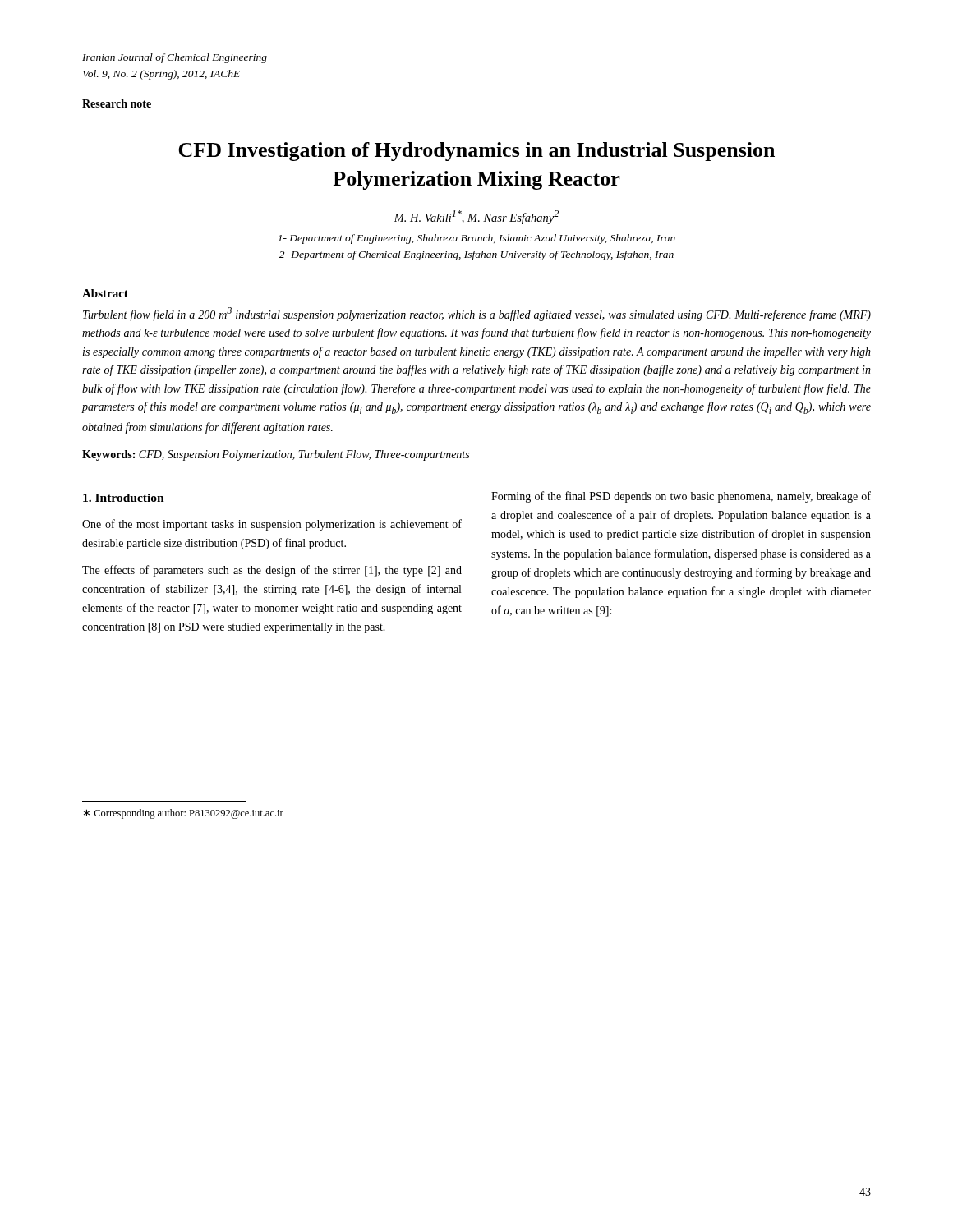Viewport: 953px width, 1232px height.
Task: Navigate to the element starting "One of the most"
Action: point(272,576)
